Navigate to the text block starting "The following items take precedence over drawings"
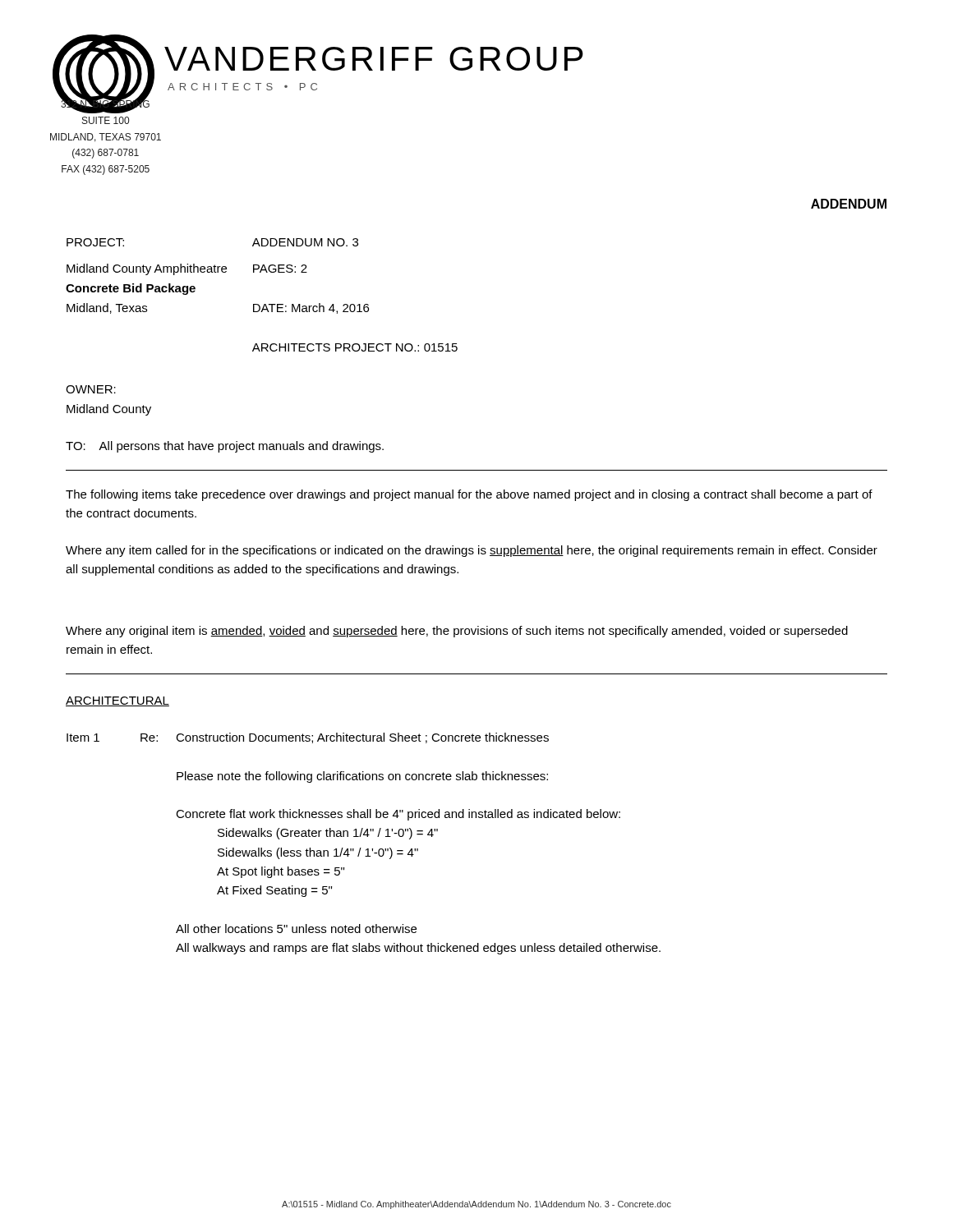 pyautogui.click(x=469, y=504)
